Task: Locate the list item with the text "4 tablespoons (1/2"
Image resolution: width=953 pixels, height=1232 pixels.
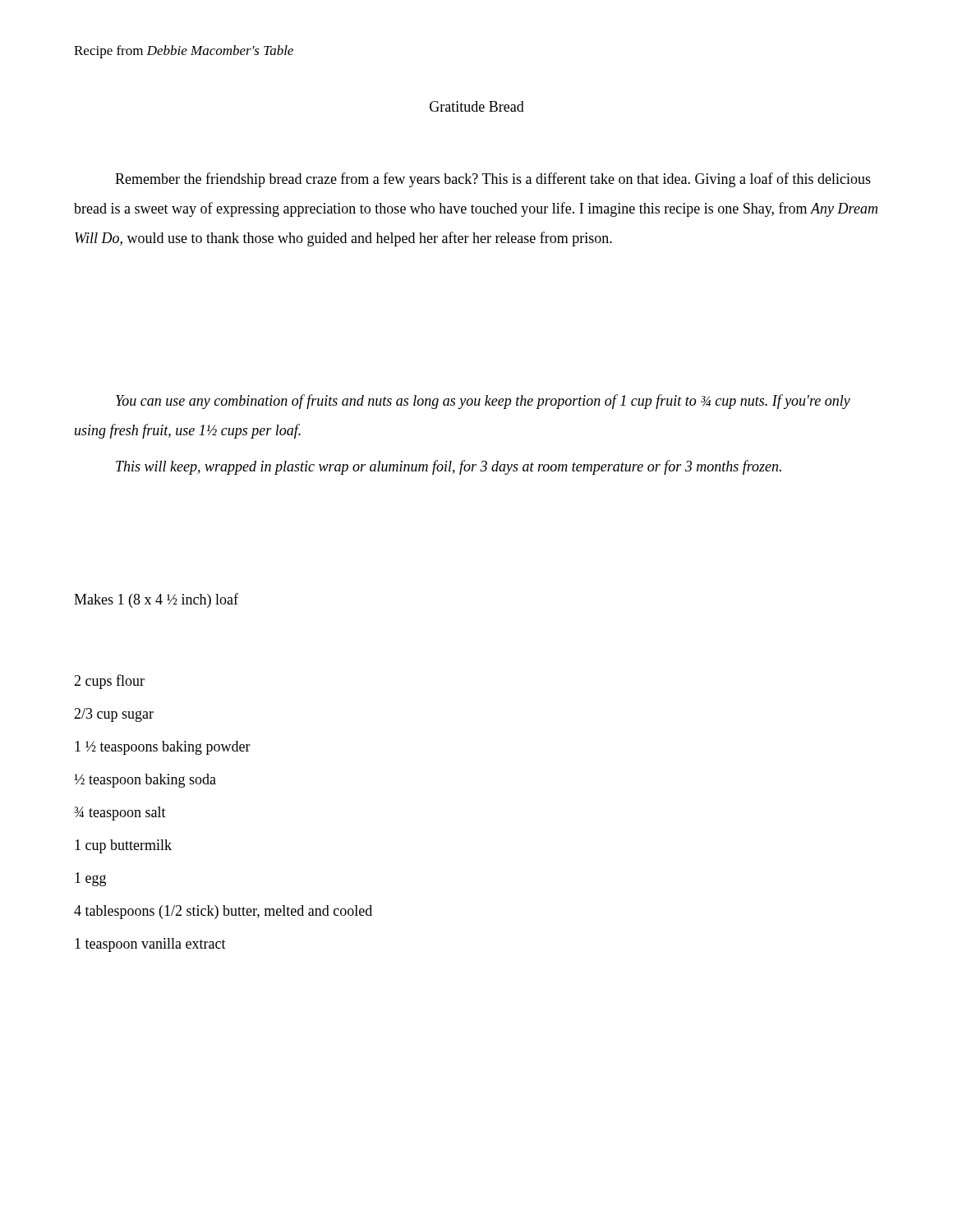Action: [223, 911]
